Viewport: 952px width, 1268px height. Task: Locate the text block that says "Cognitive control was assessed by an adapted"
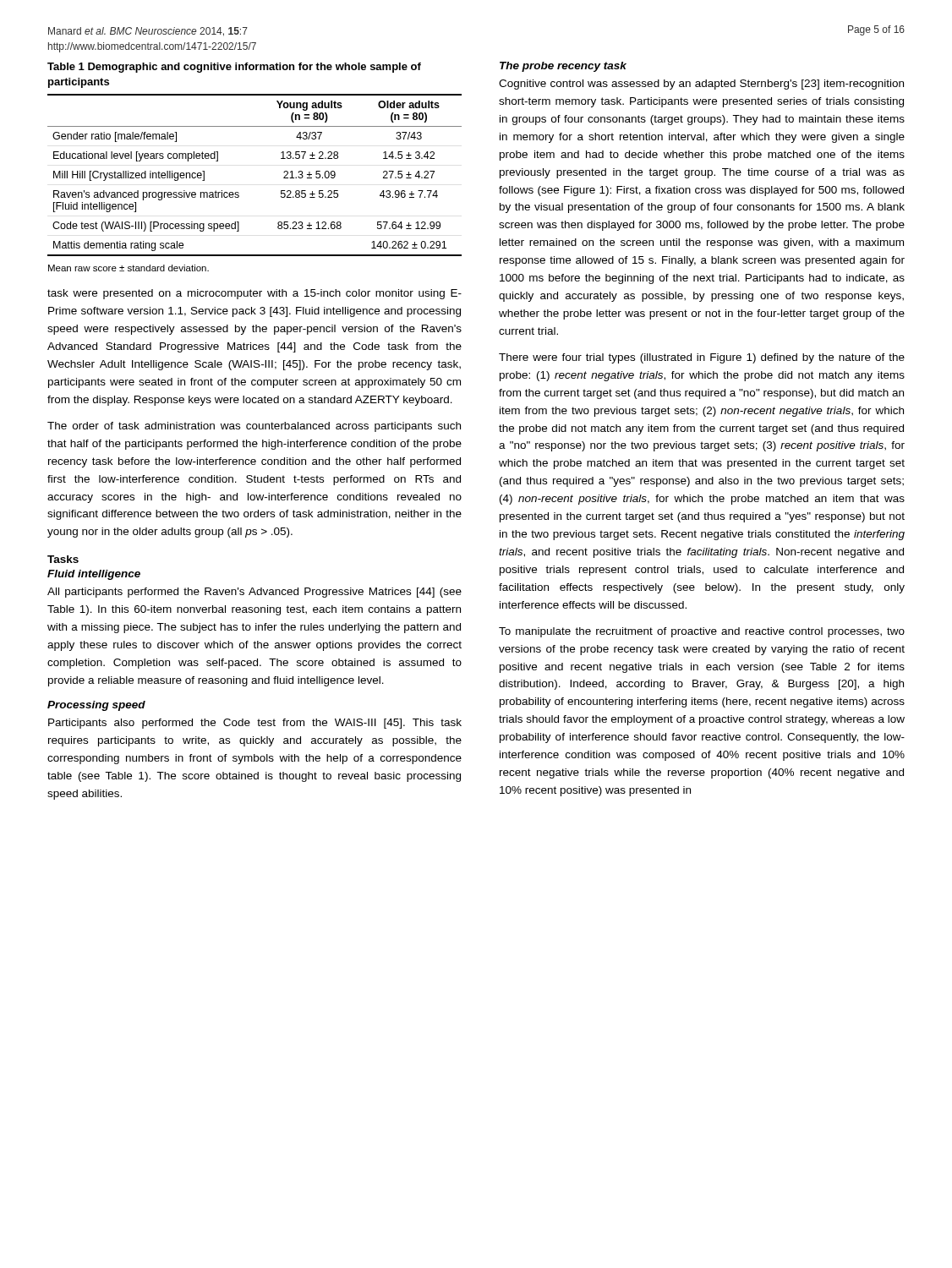tap(702, 207)
